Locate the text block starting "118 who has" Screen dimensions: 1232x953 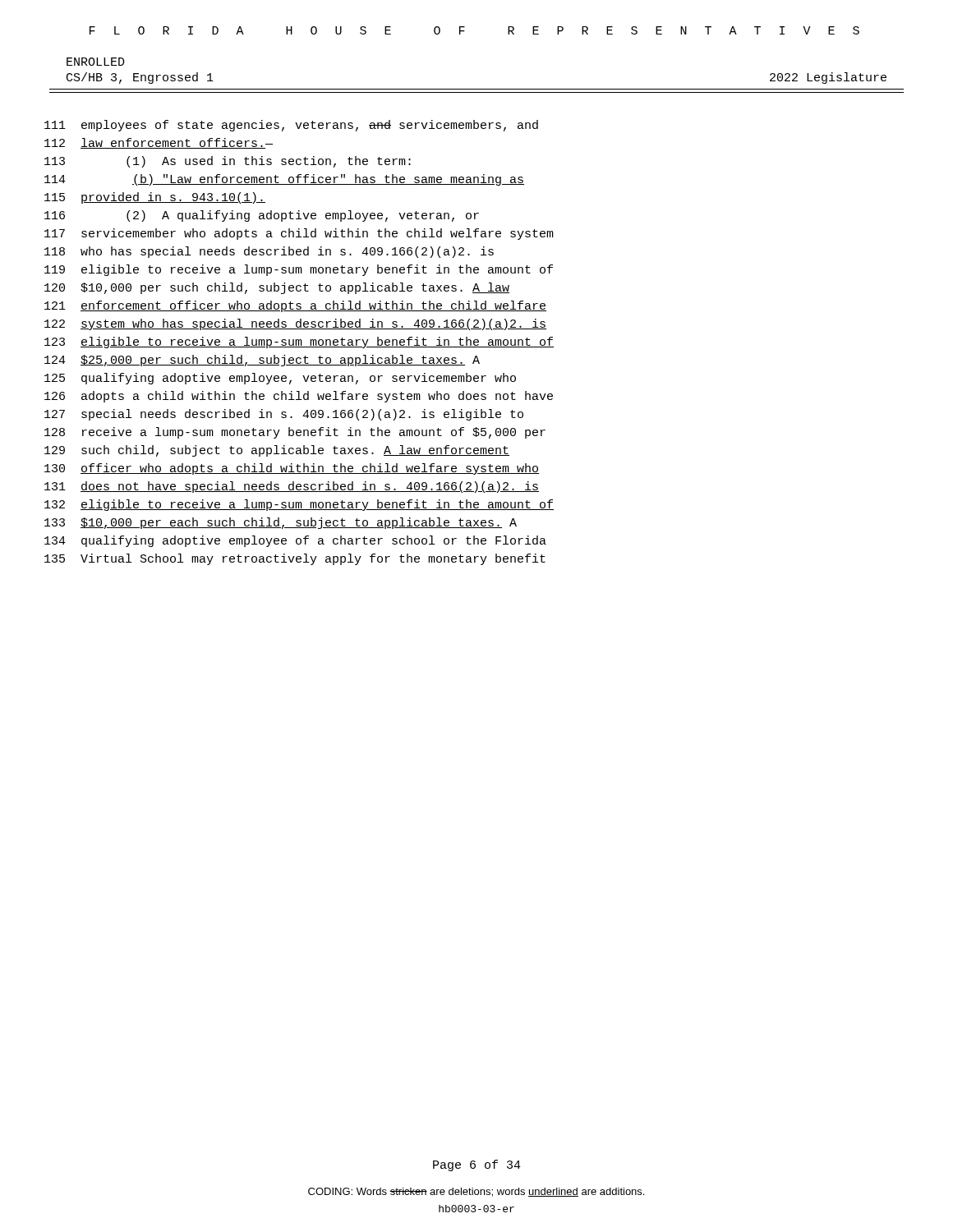click(x=476, y=253)
